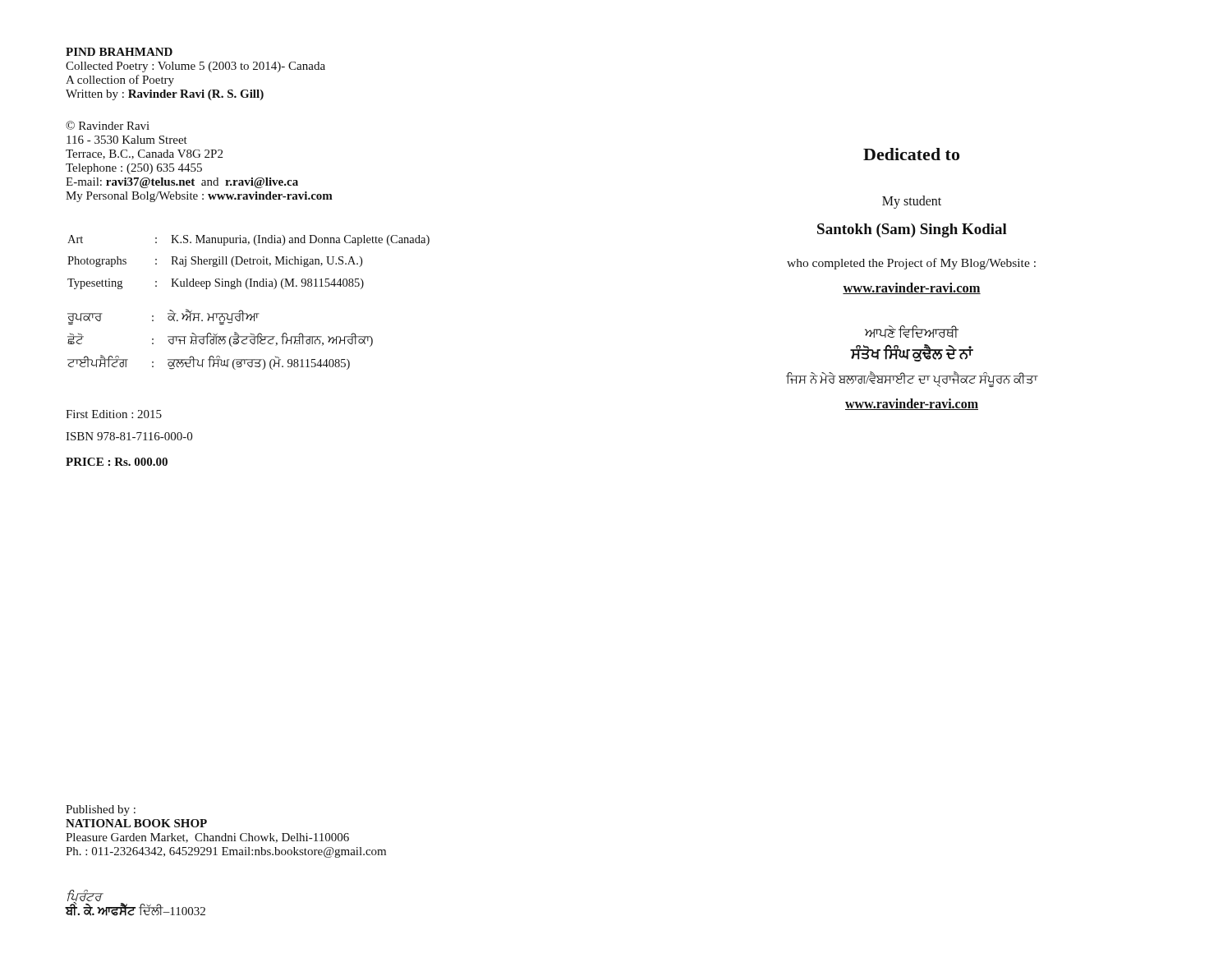The width and height of the screenshot is (1232, 953).
Task: Find the block starting "ਸੰਤੋਖ ਸਿੰਘ ਕੁਢੈਲ ਦੇ ਨਾਂ"
Action: coord(912,354)
